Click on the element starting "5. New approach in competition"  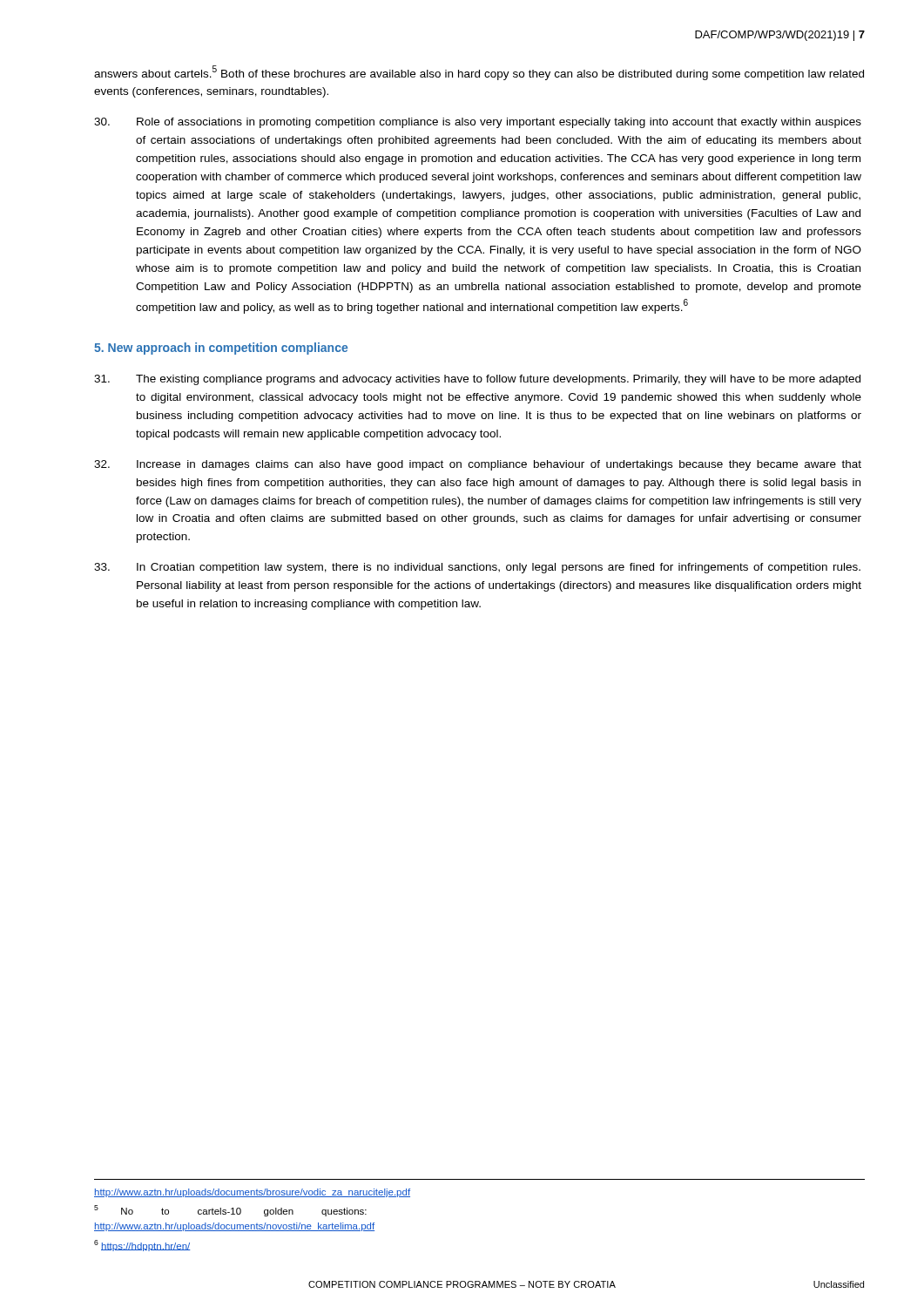coord(221,348)
